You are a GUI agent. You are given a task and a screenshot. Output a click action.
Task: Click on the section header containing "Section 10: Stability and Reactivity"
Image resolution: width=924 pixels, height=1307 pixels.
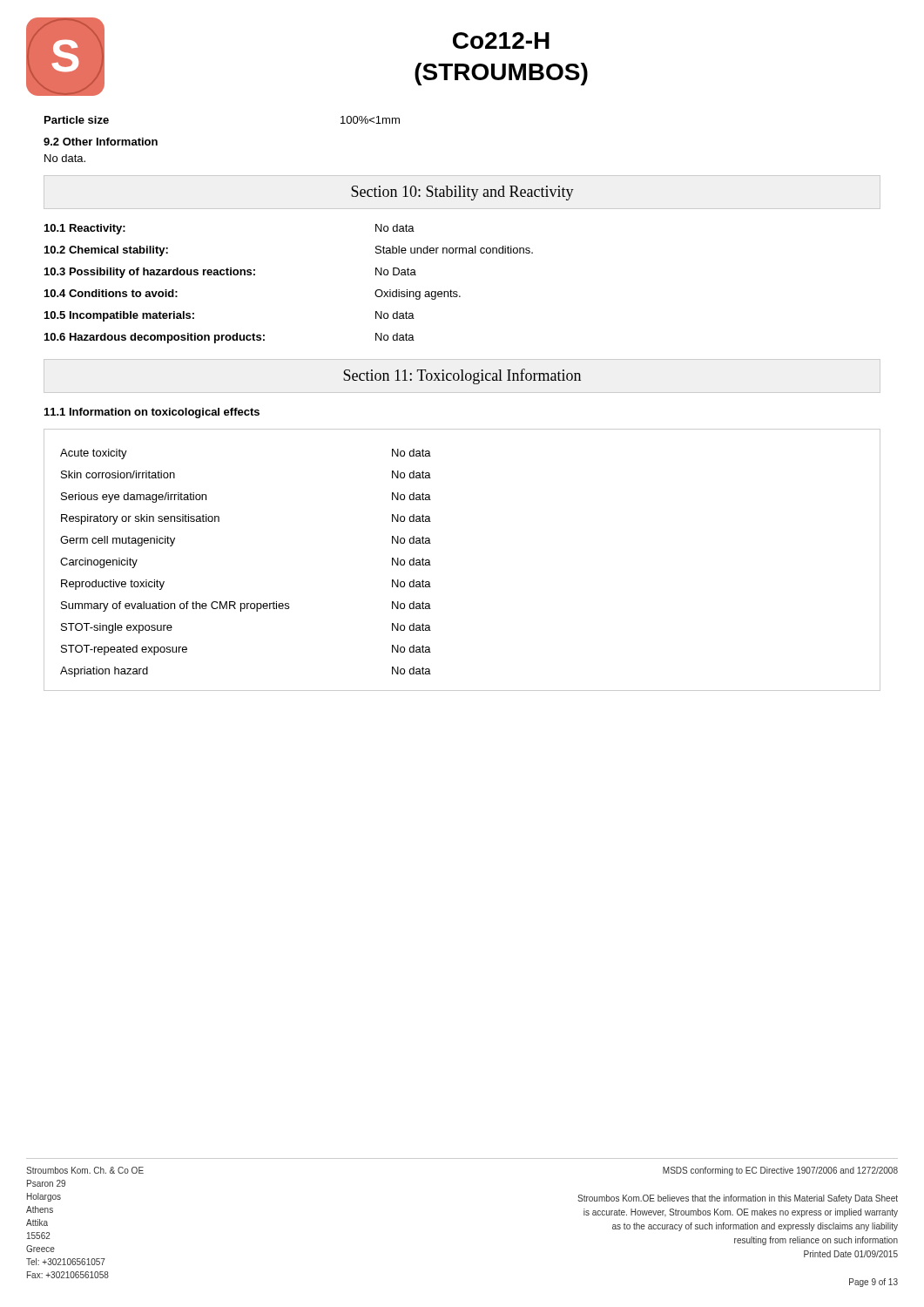point(462,192)
